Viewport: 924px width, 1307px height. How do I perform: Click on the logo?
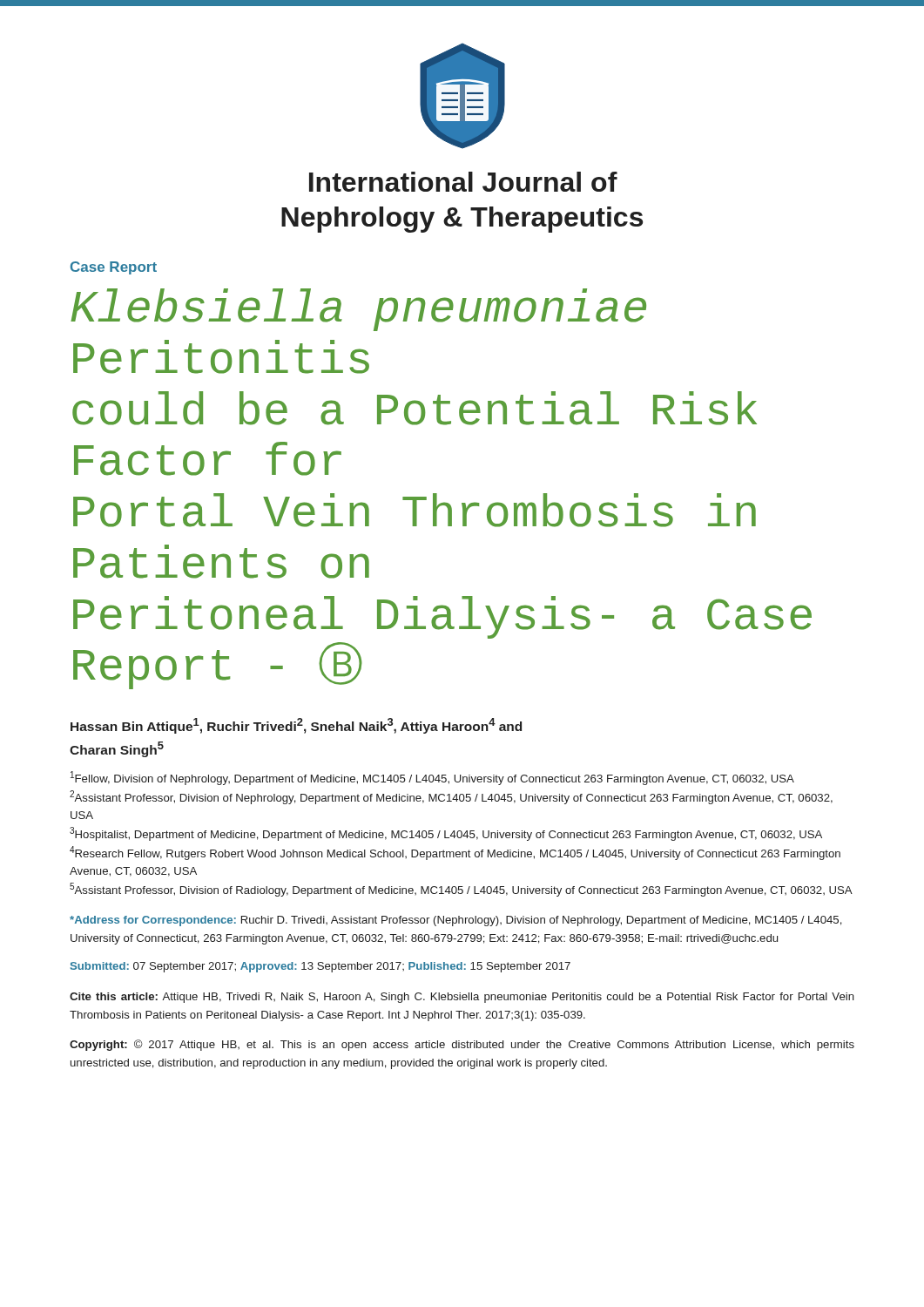point(462,85)
